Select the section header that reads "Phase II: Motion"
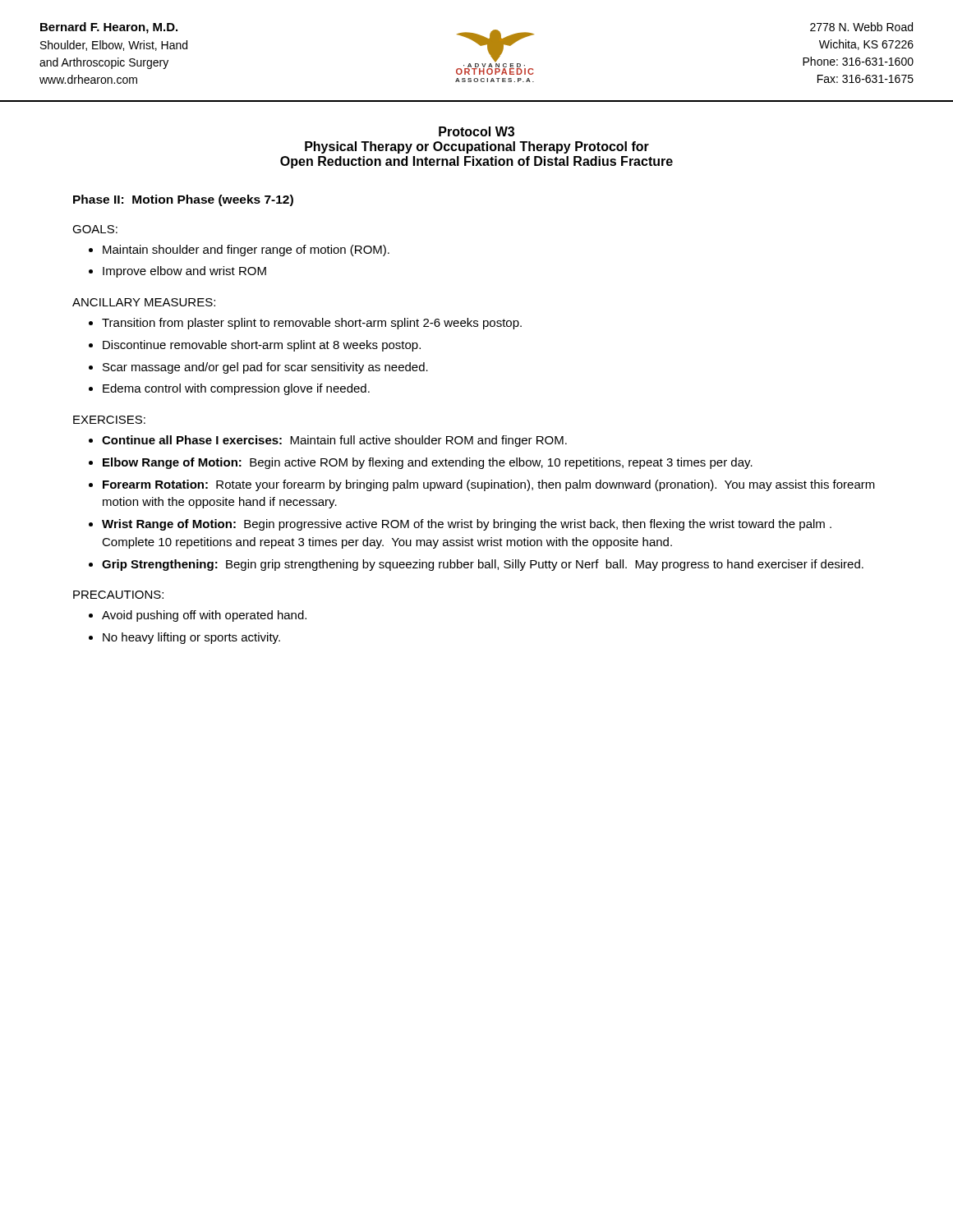953x1232 pixels. 183,199
